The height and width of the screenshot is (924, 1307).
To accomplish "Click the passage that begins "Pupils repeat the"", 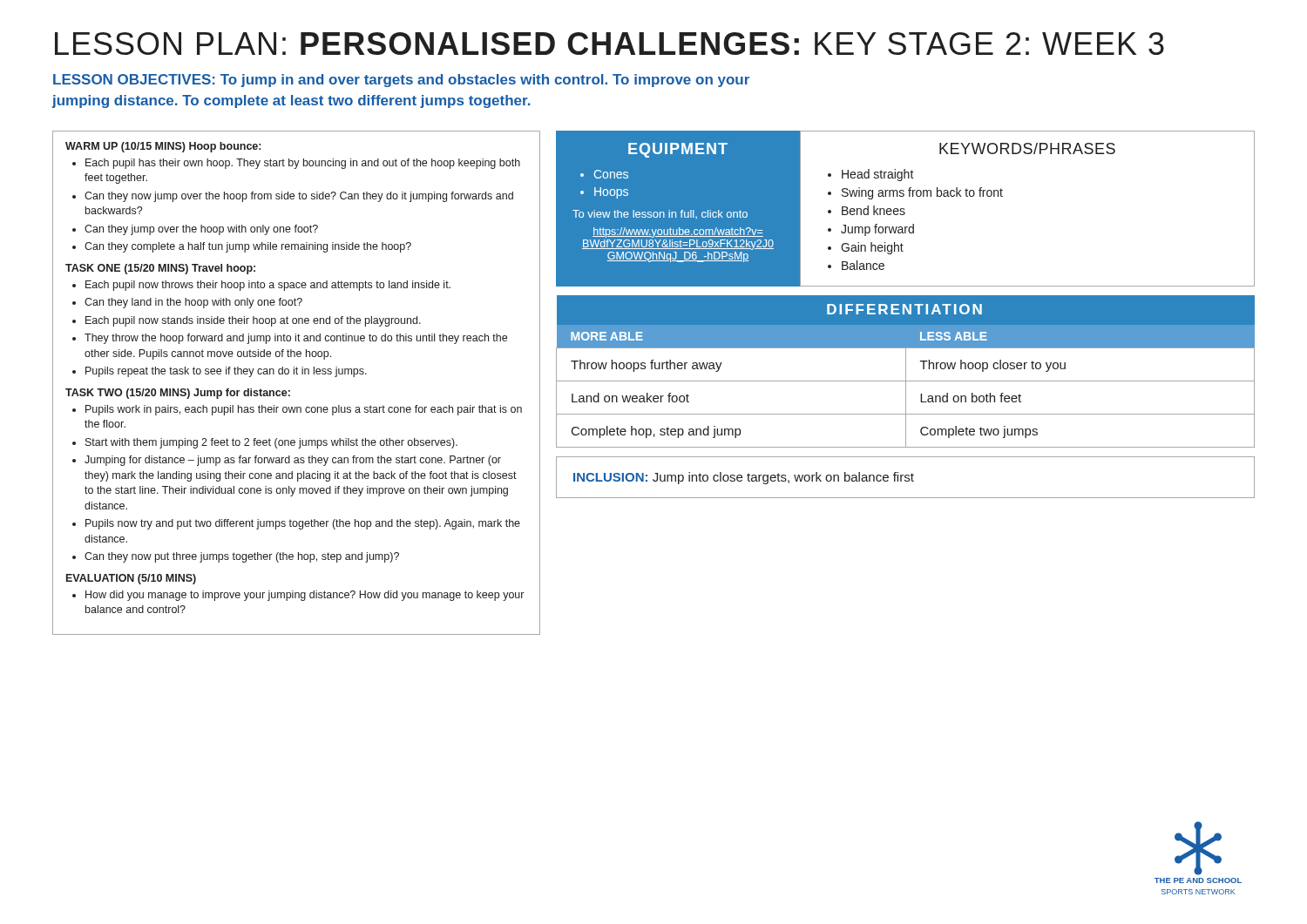I will point(226,371).
